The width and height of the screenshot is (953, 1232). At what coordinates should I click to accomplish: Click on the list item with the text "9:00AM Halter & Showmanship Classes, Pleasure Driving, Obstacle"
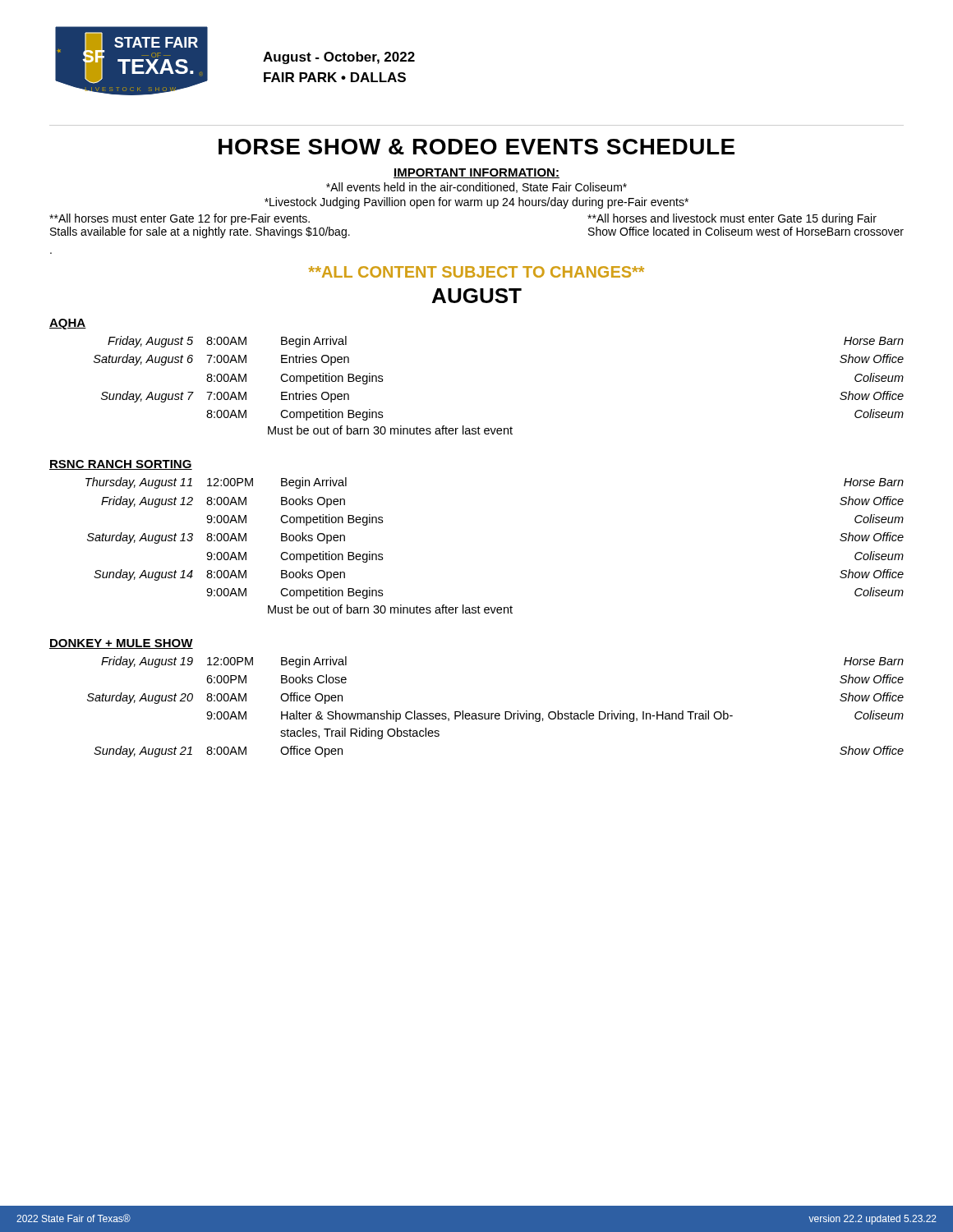click(555, 724)
